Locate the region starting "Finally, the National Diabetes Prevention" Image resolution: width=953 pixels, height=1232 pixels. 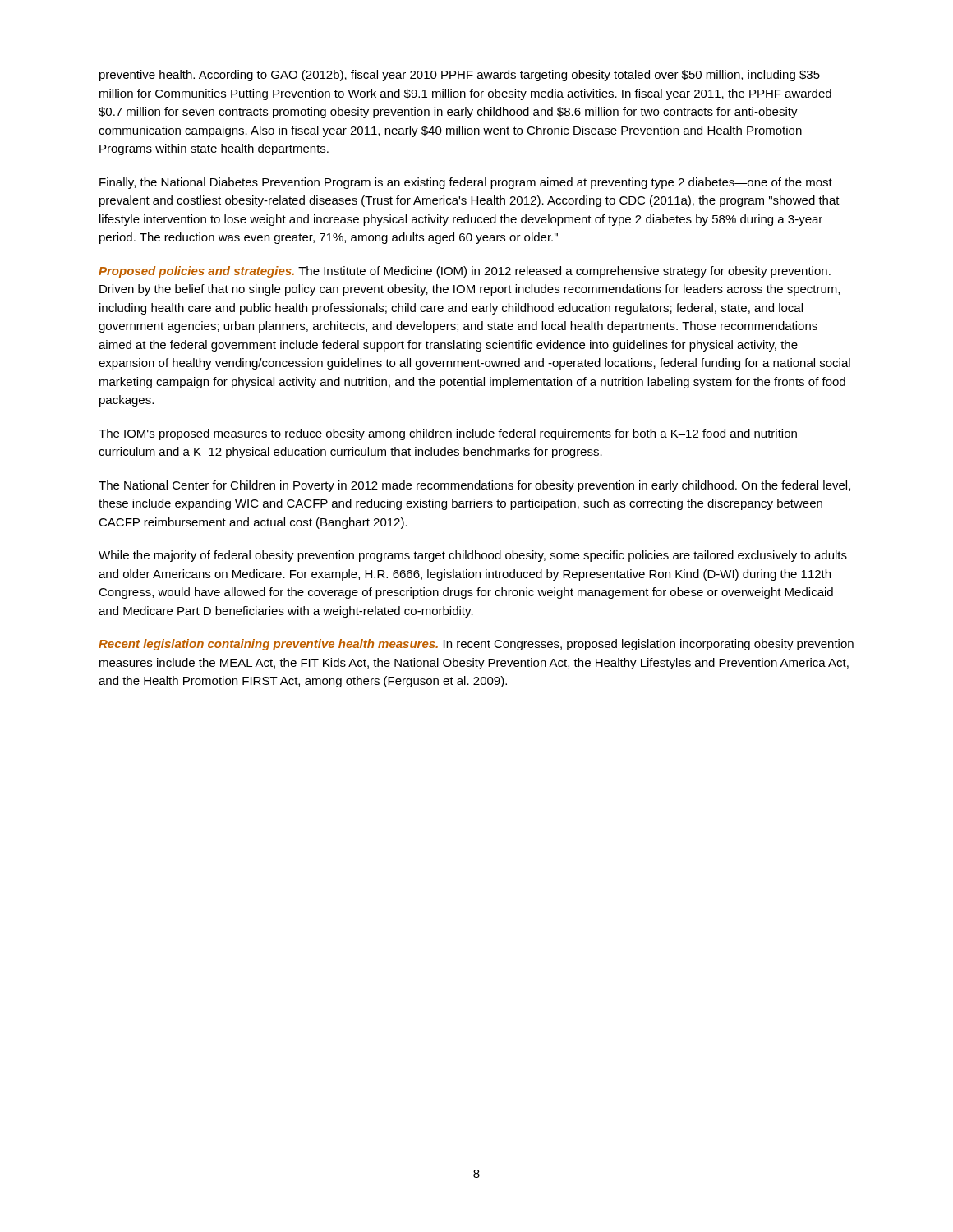point(469,209)
